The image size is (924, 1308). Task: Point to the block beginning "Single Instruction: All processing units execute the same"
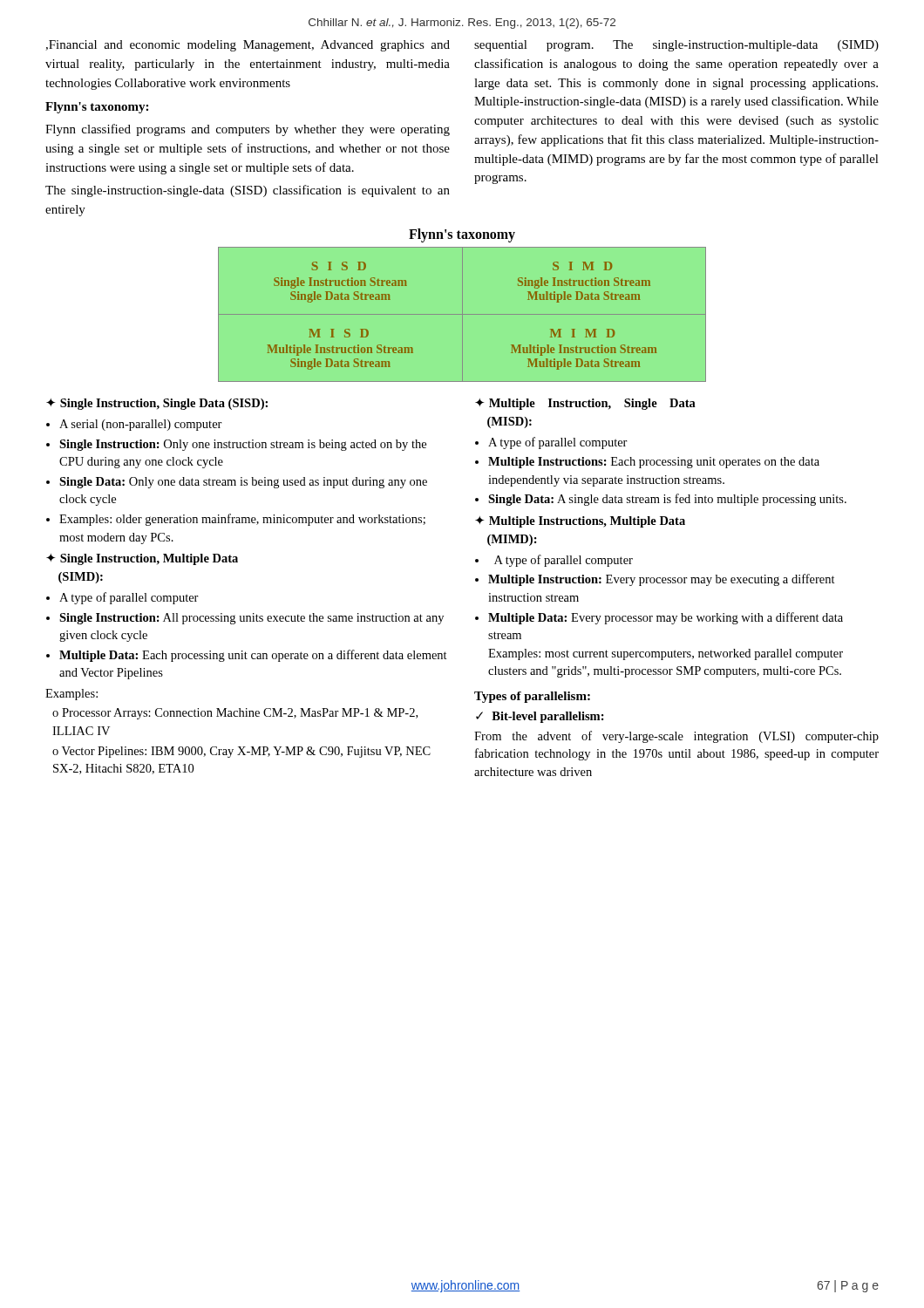coord(252,626)
